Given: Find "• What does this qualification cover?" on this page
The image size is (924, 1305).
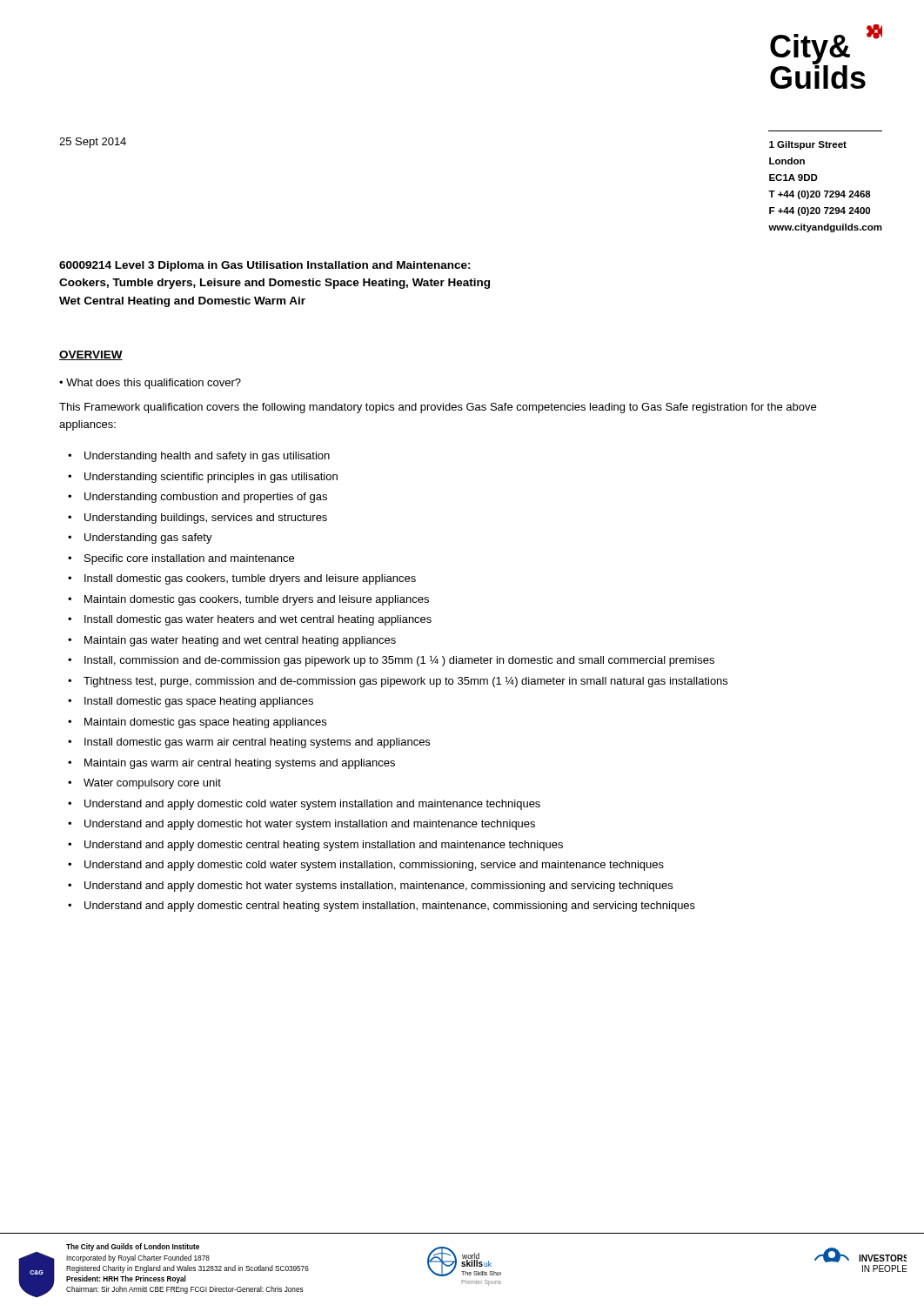Looking at the screenshot, I should click(150, 382).
